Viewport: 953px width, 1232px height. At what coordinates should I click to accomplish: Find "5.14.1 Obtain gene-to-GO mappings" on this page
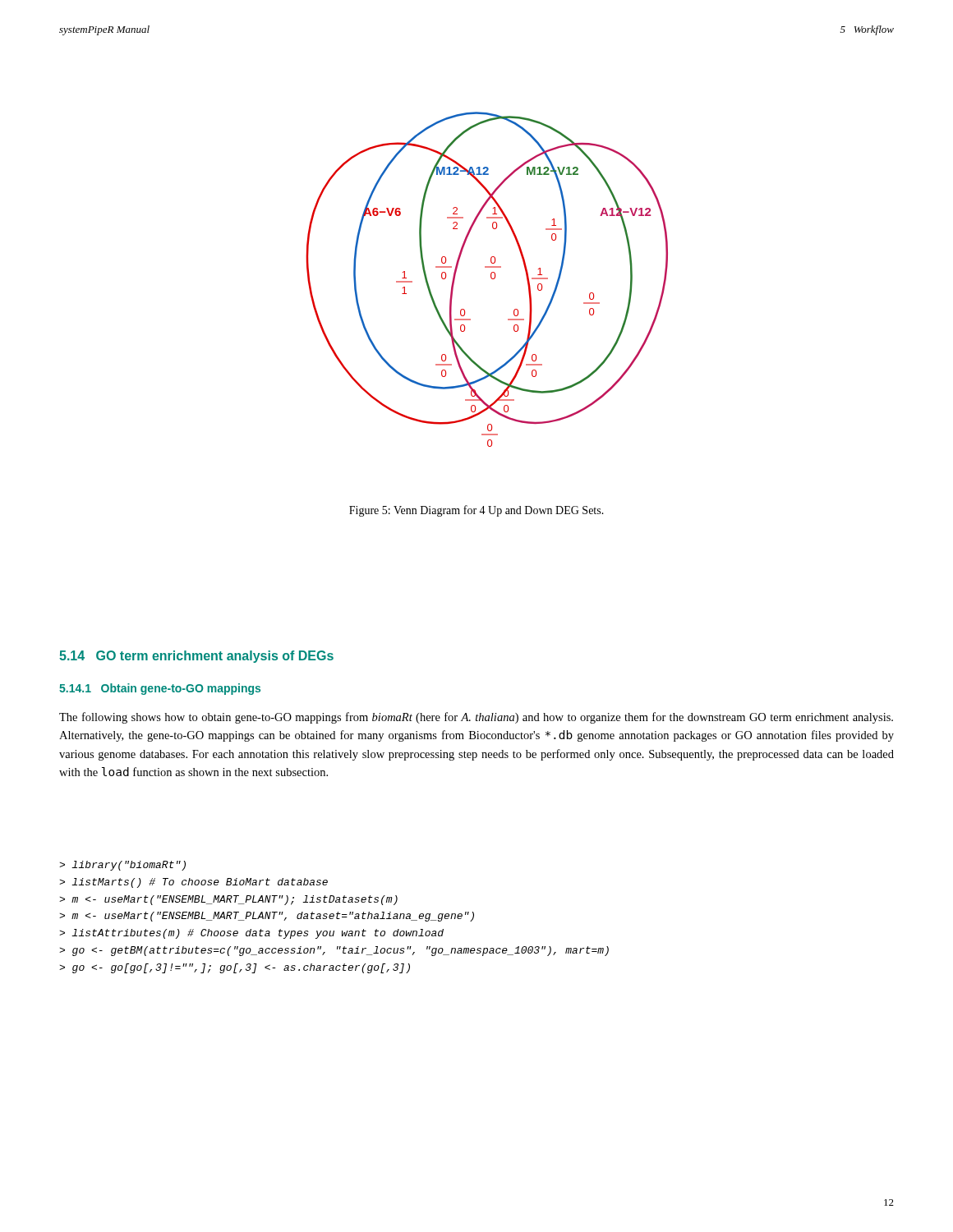[x=160, y=688]
